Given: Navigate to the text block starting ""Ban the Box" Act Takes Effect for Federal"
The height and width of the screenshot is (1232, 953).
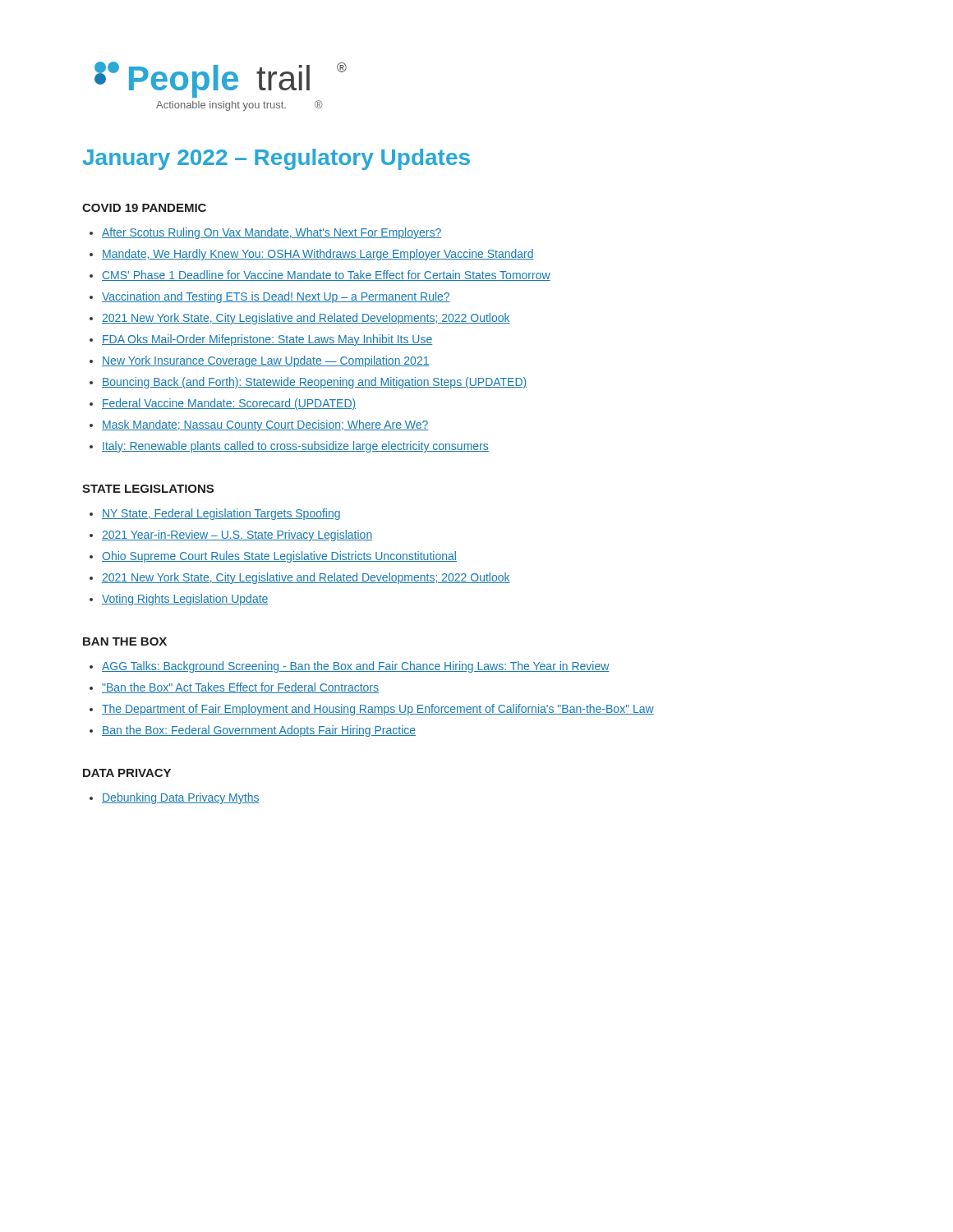Looking at the screenshot, I should tap(240, 687).
